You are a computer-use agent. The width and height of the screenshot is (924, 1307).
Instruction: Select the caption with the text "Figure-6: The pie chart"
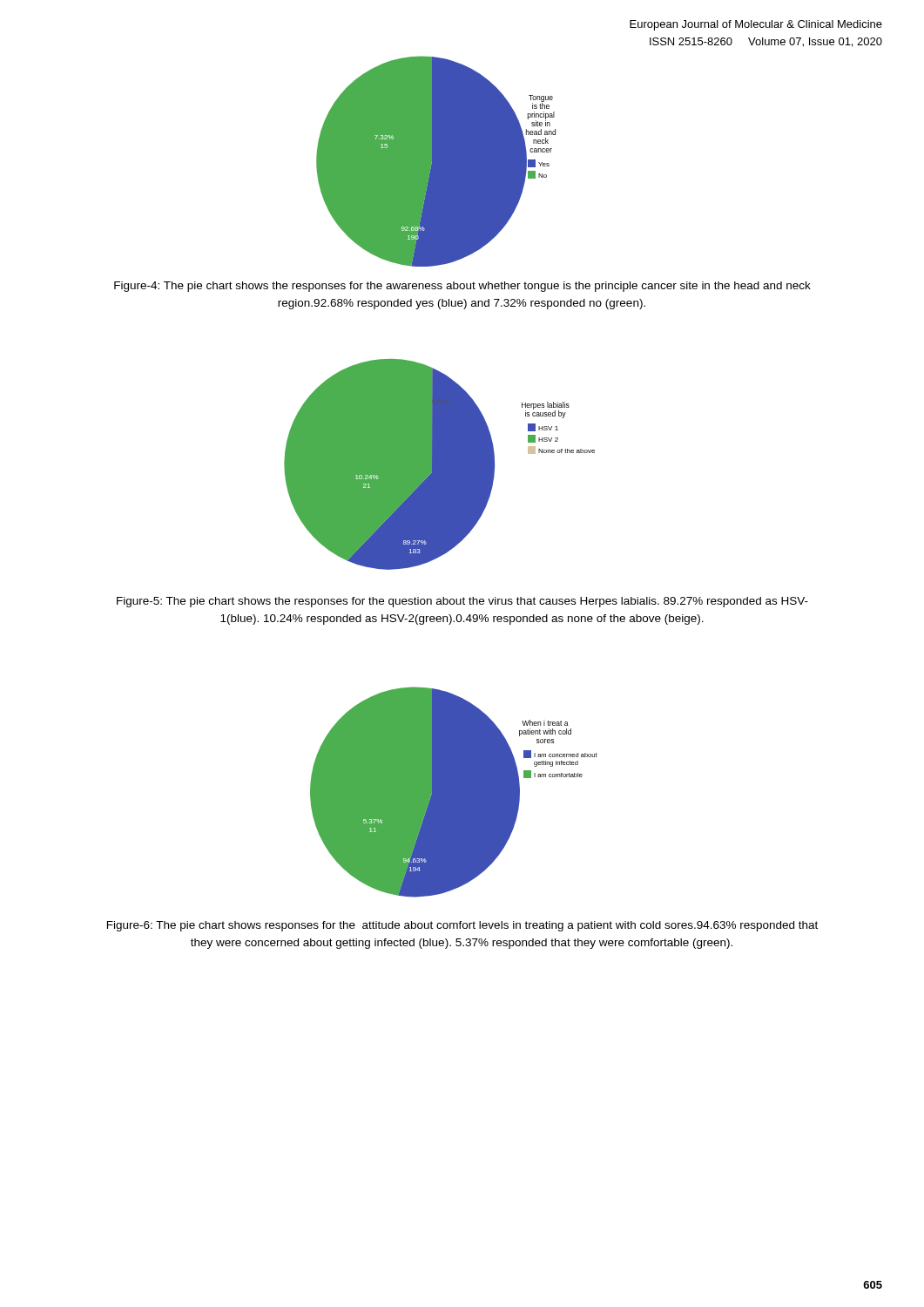[x=462, y=934]
